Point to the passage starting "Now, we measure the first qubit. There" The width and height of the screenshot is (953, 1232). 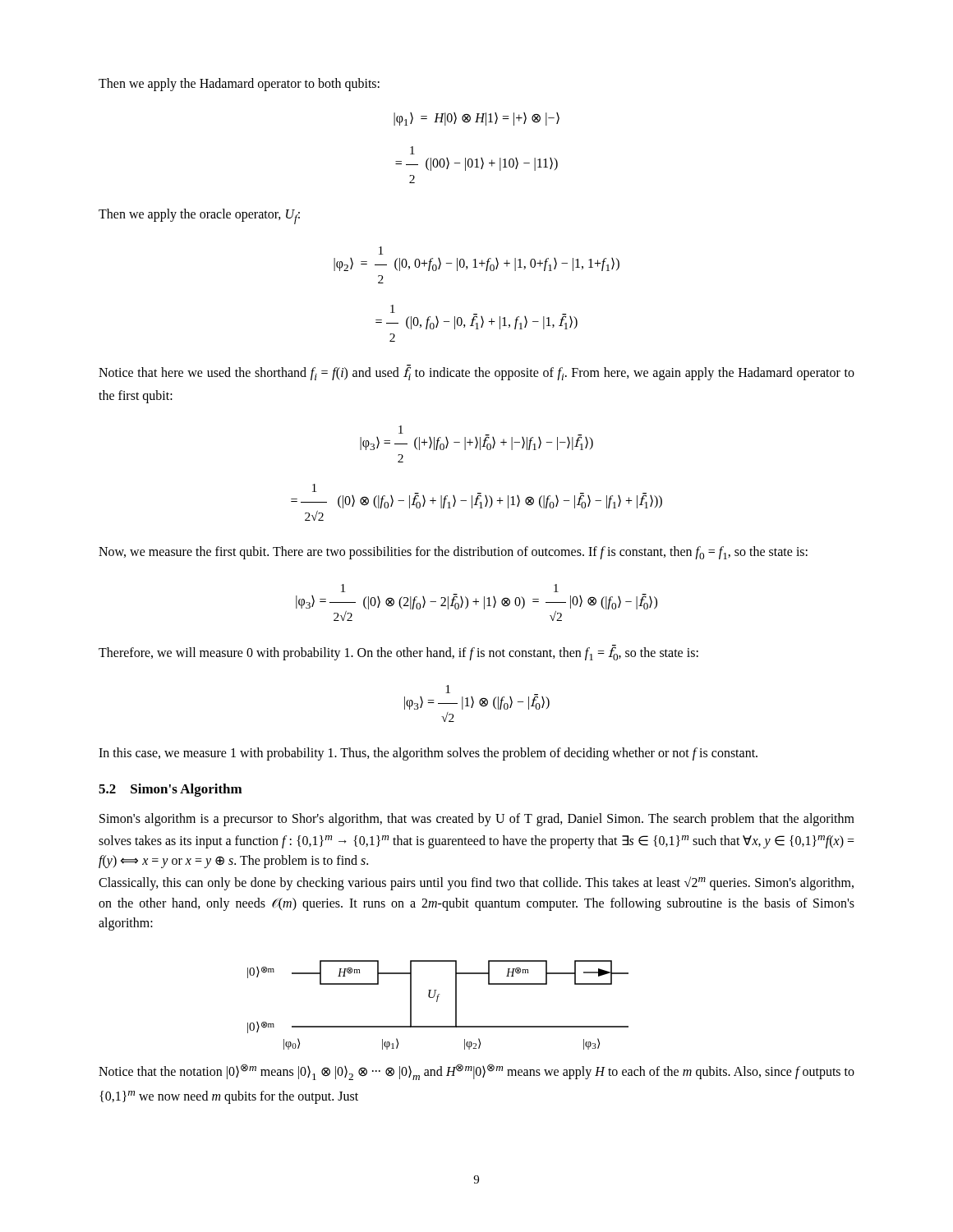[x=453, y=553]
